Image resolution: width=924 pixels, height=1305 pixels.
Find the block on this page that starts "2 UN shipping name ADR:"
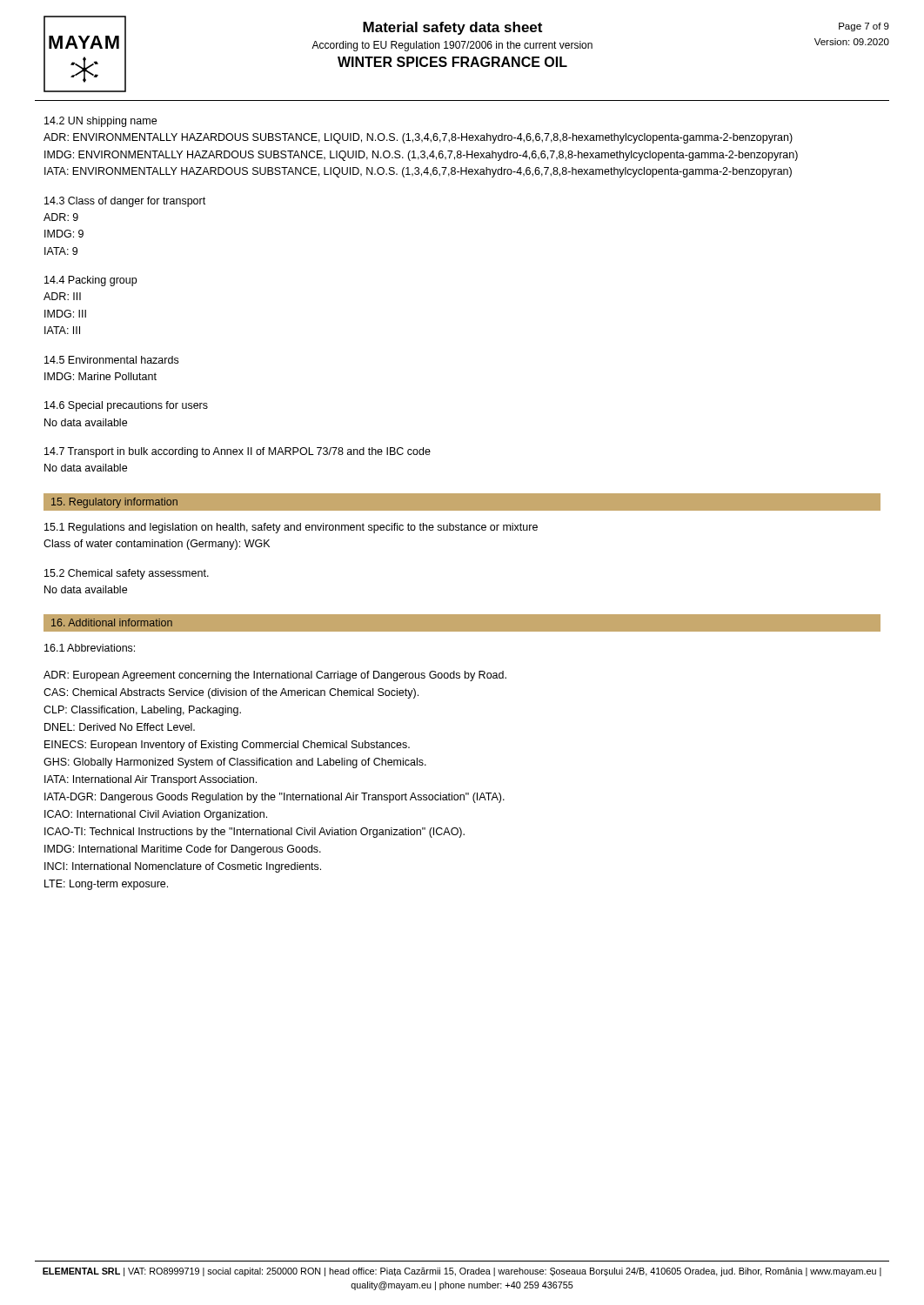coord(421,146)
